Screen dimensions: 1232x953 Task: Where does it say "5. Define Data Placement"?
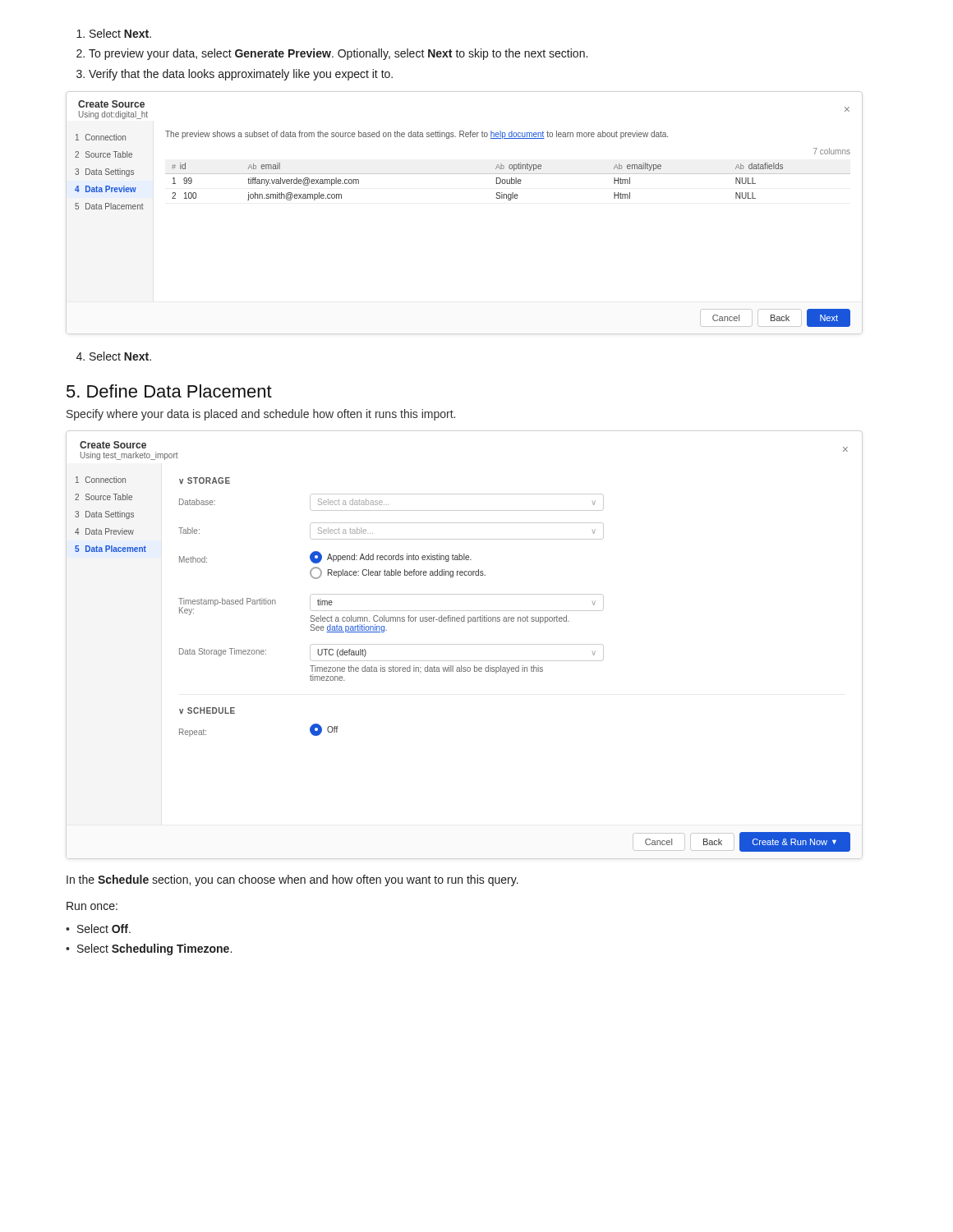[169, 391]
